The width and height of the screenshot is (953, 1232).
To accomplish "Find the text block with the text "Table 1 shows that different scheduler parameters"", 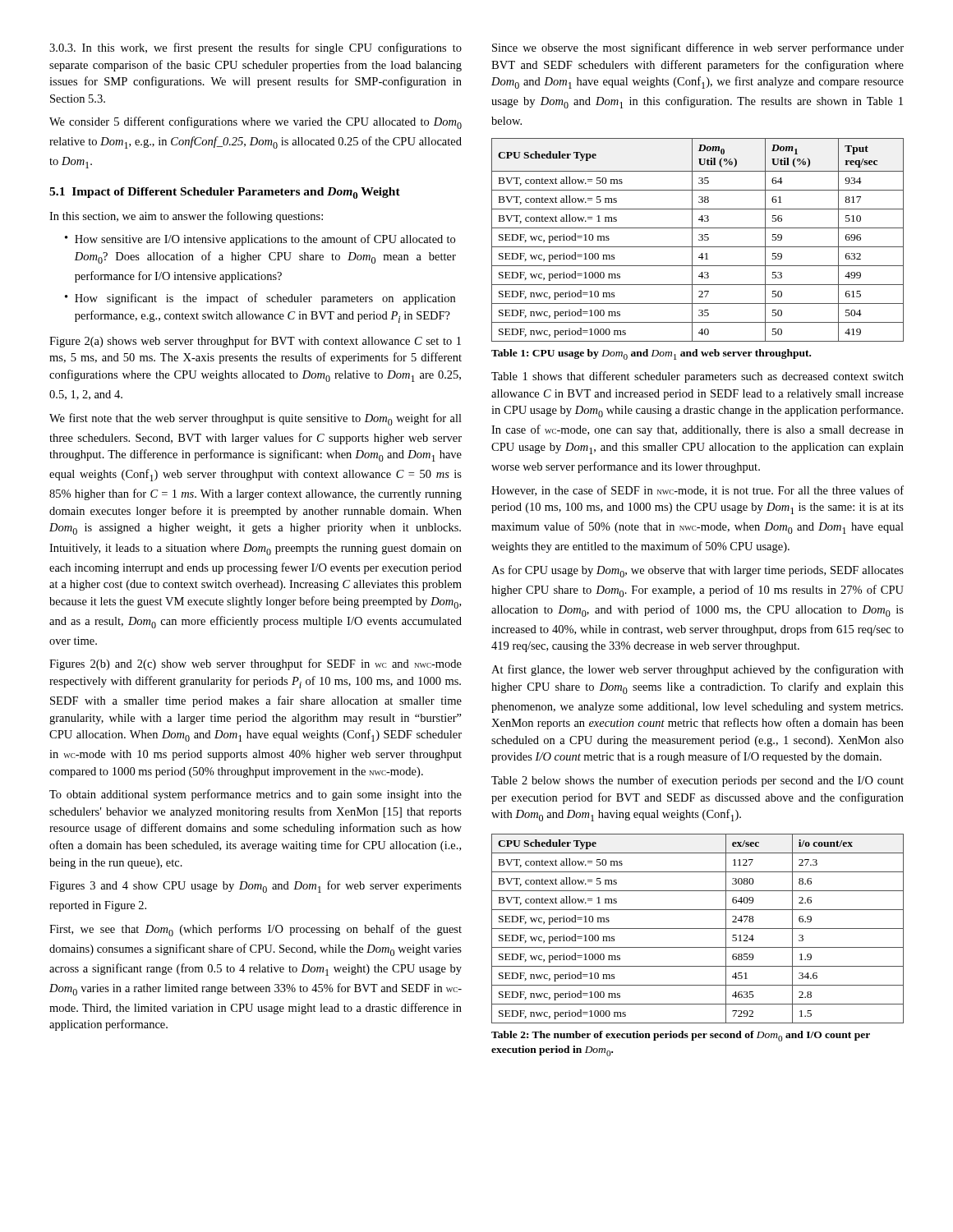I will 698,597.
